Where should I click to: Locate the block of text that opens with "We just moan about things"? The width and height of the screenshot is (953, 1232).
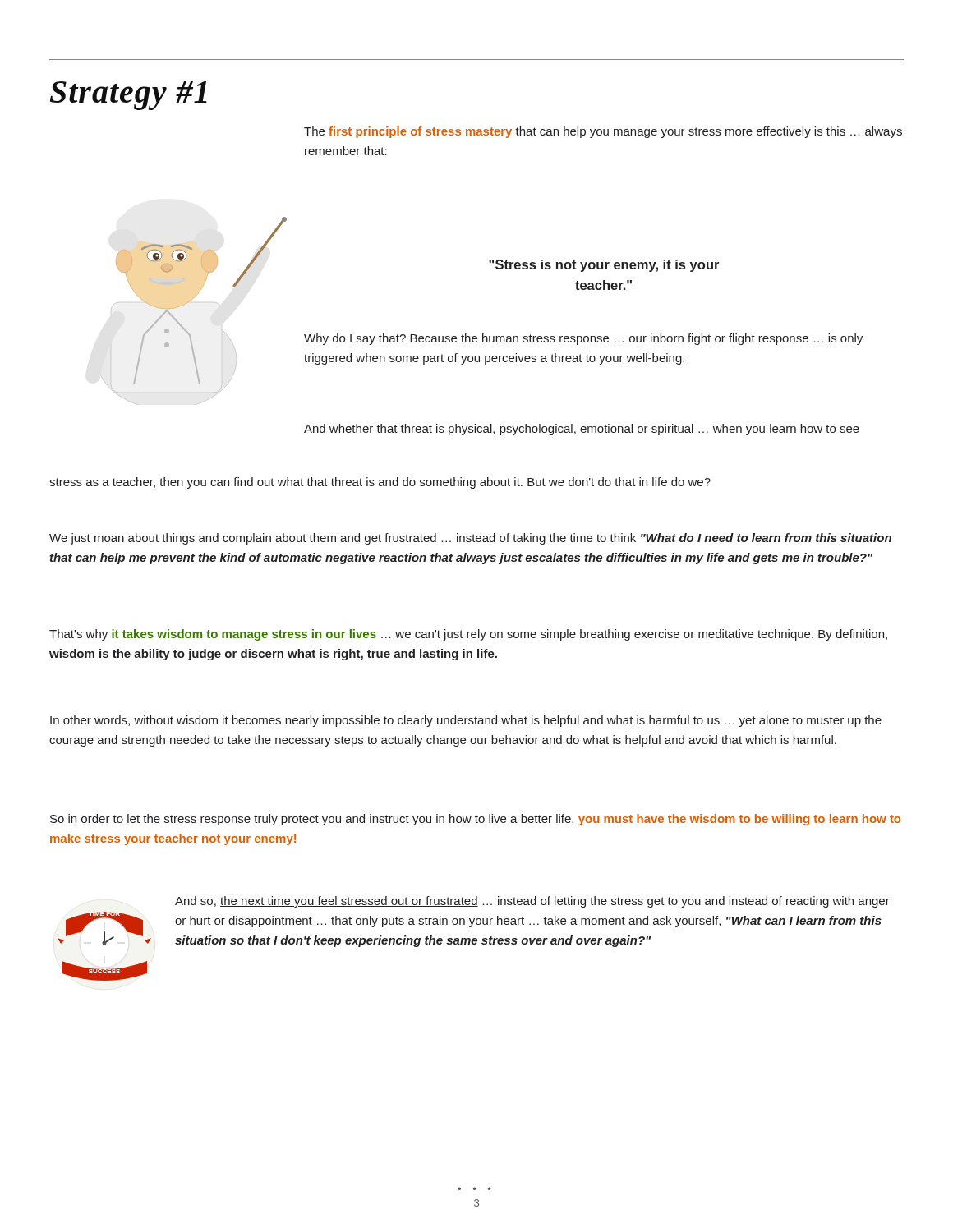(476, 548)
